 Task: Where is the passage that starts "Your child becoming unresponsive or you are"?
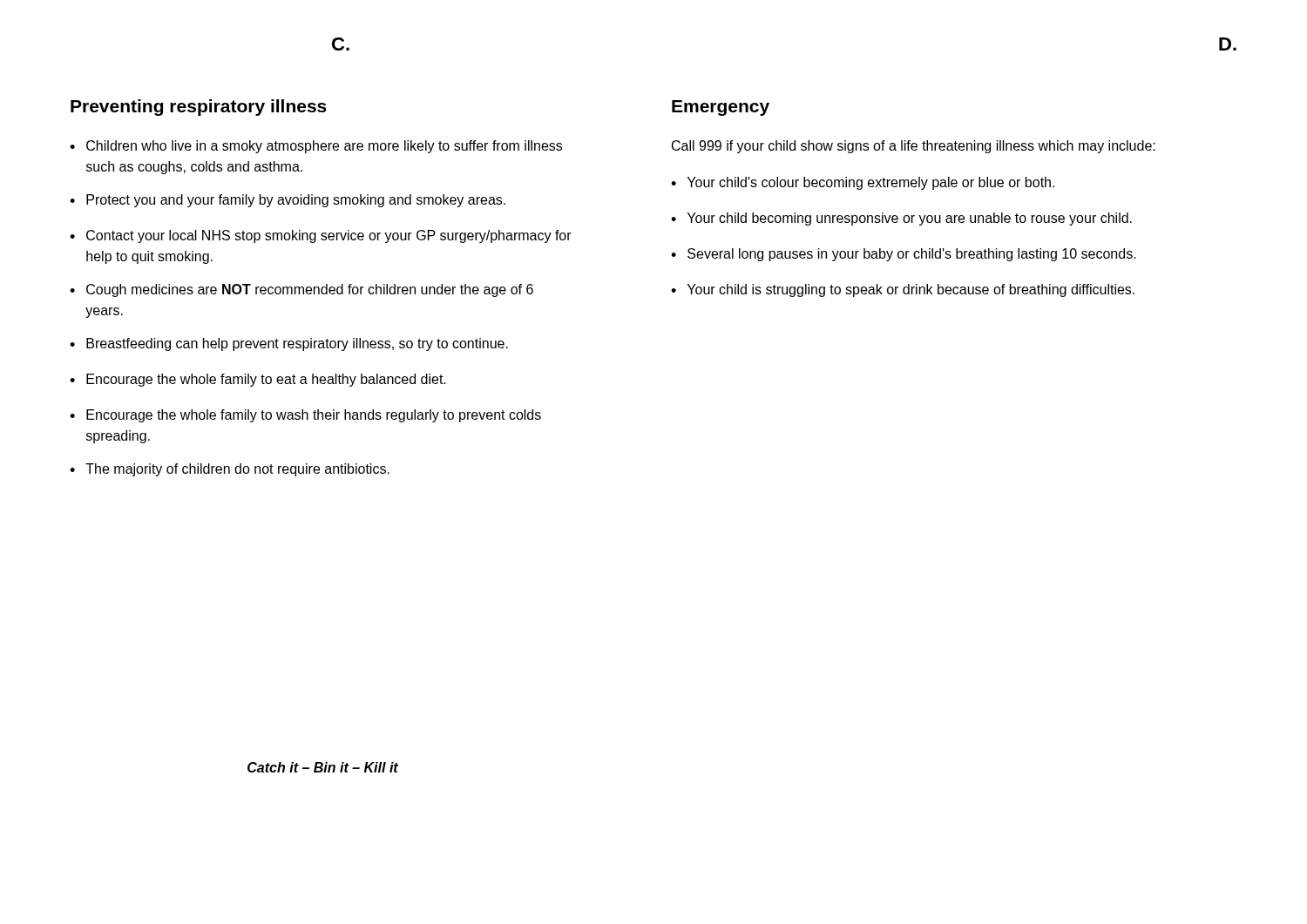click(910, 219)
